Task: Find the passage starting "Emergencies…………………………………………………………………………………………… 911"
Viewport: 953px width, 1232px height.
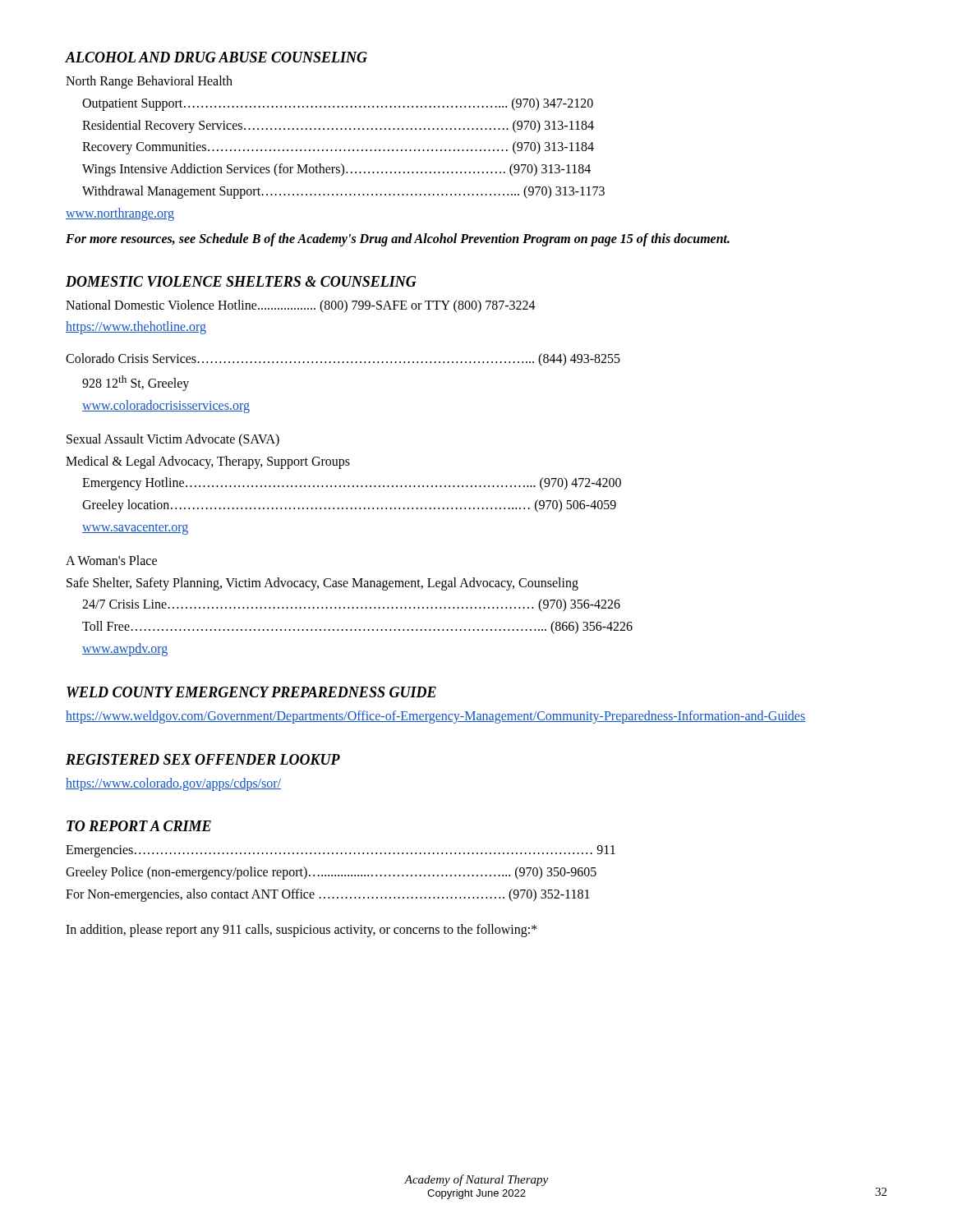Action: point(341,850)
